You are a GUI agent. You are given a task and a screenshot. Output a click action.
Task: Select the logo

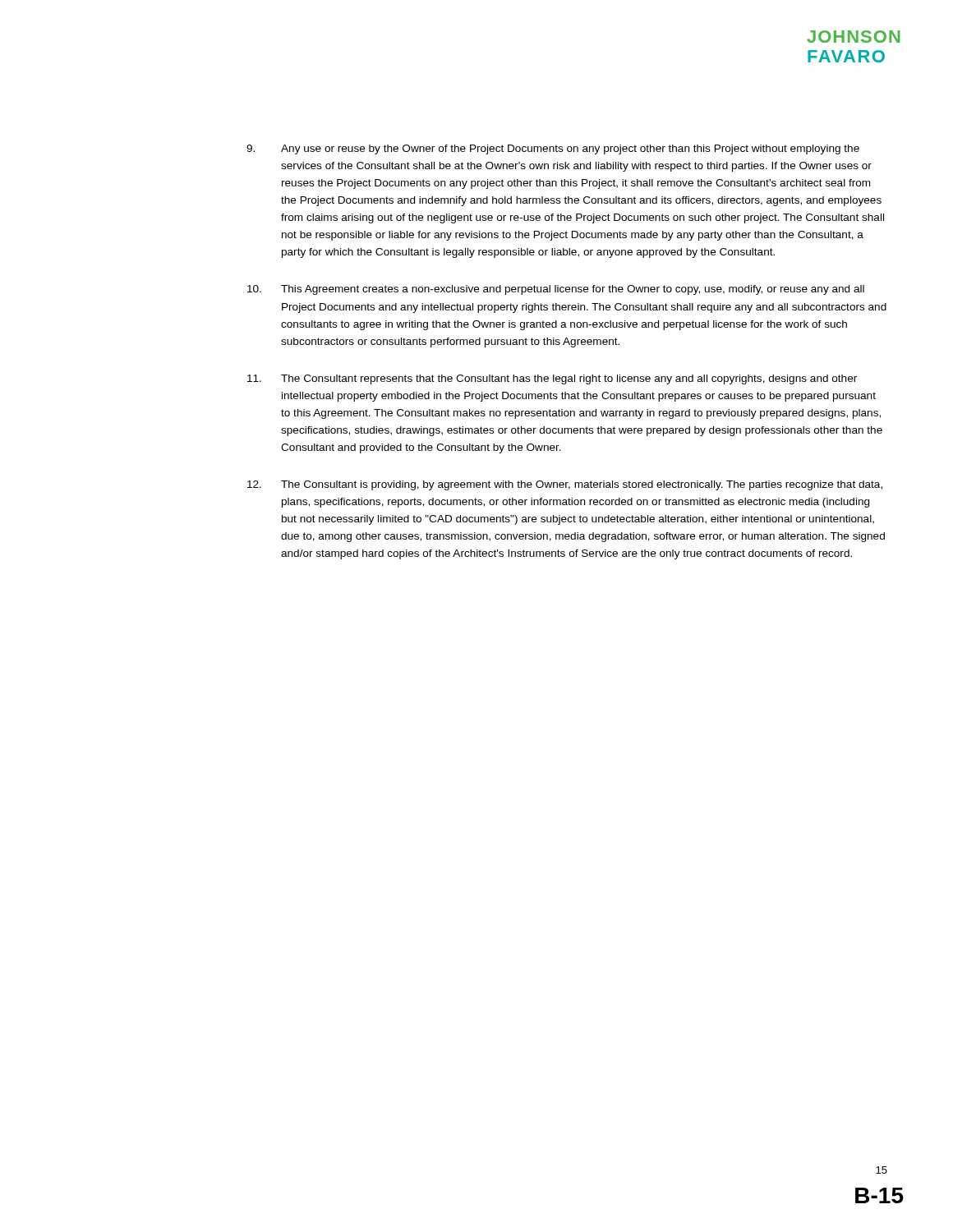(x=860, y=46)
